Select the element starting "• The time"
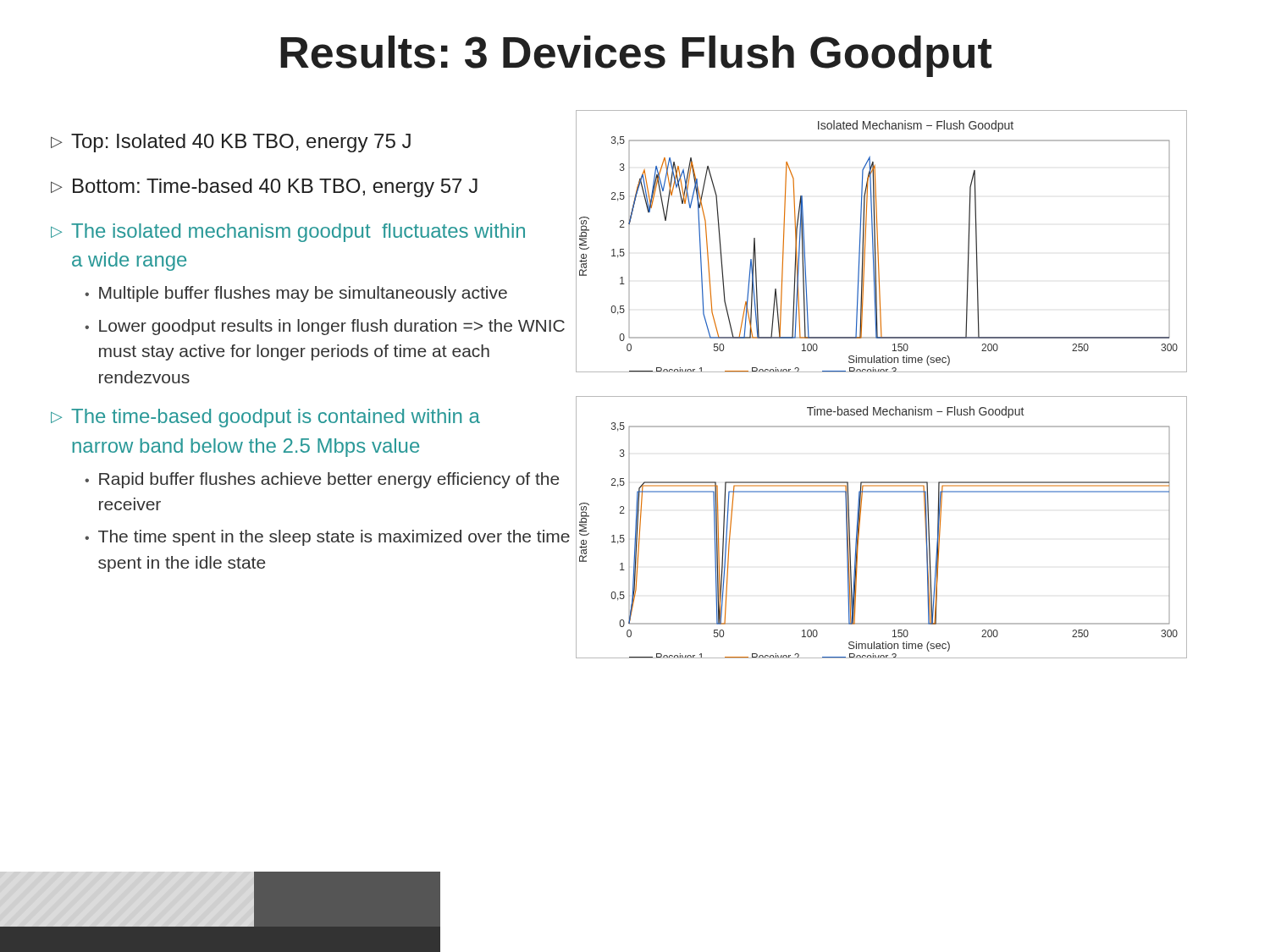Screen dimensions: 952x1270 point(327,550)
